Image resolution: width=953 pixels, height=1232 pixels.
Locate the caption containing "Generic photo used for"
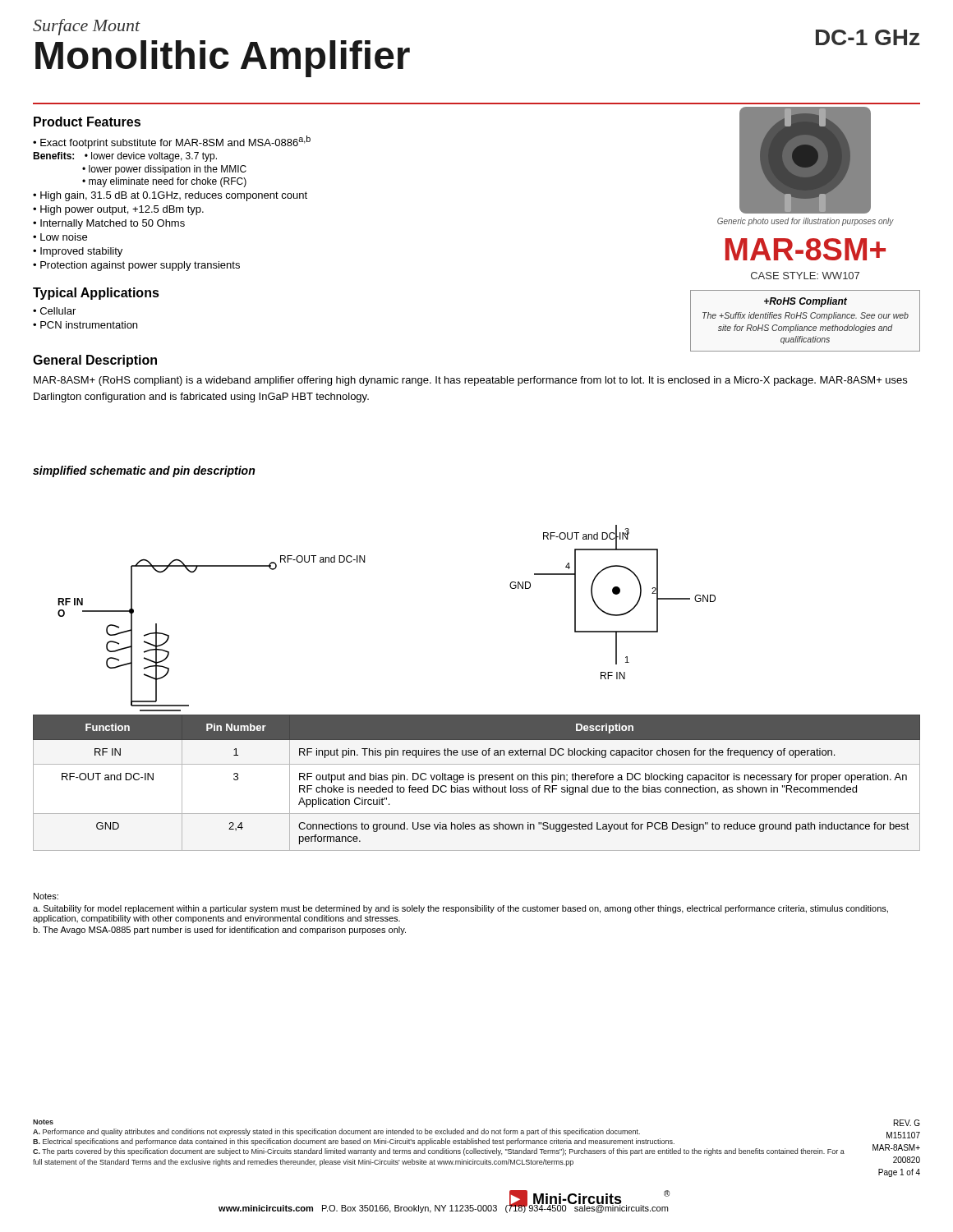[805, 221]
